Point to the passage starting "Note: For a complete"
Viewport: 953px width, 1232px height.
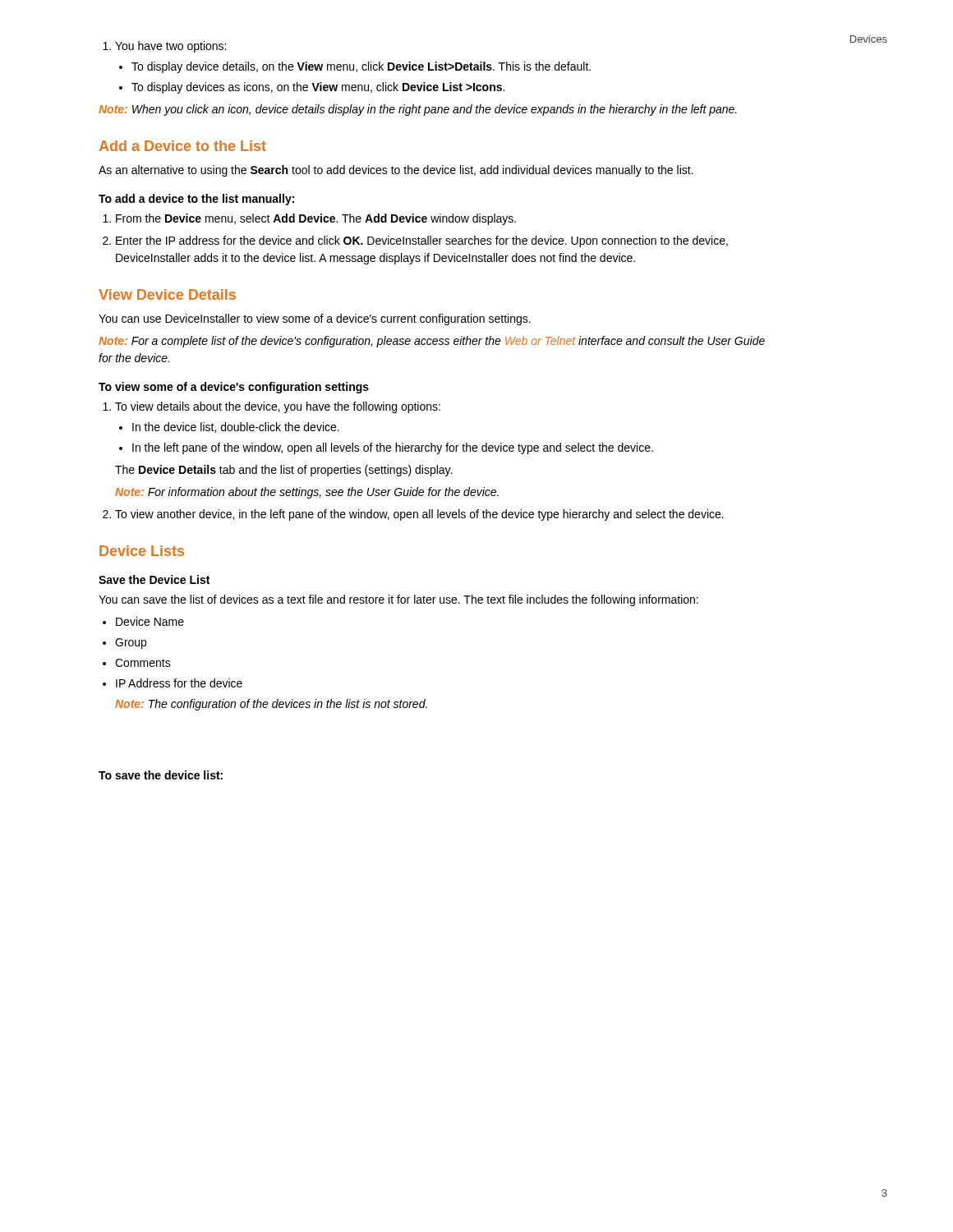432,349
